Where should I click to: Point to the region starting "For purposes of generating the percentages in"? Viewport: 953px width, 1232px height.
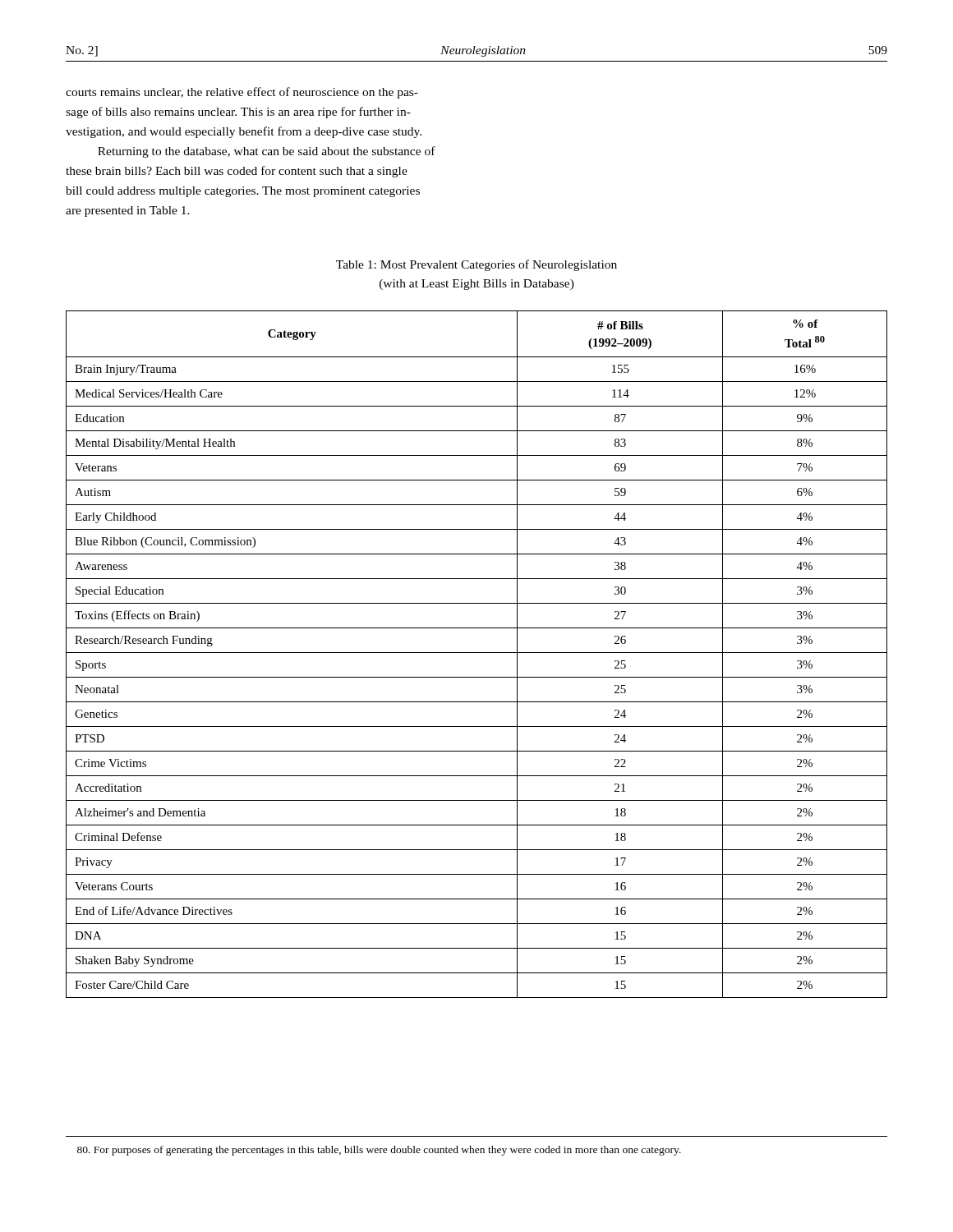click(476, 1150)
